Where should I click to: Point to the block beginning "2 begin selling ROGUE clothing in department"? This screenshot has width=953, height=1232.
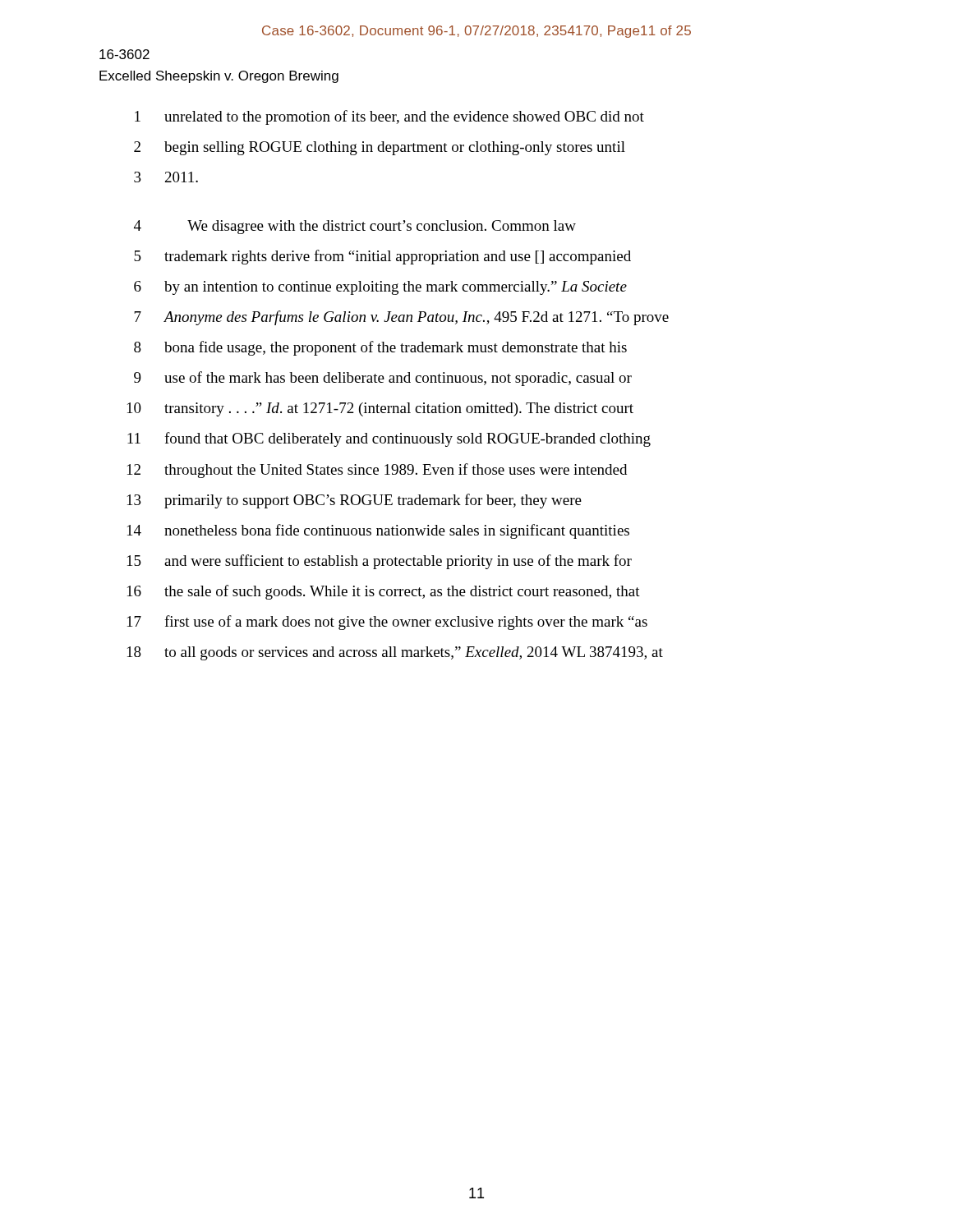[476, 147]
